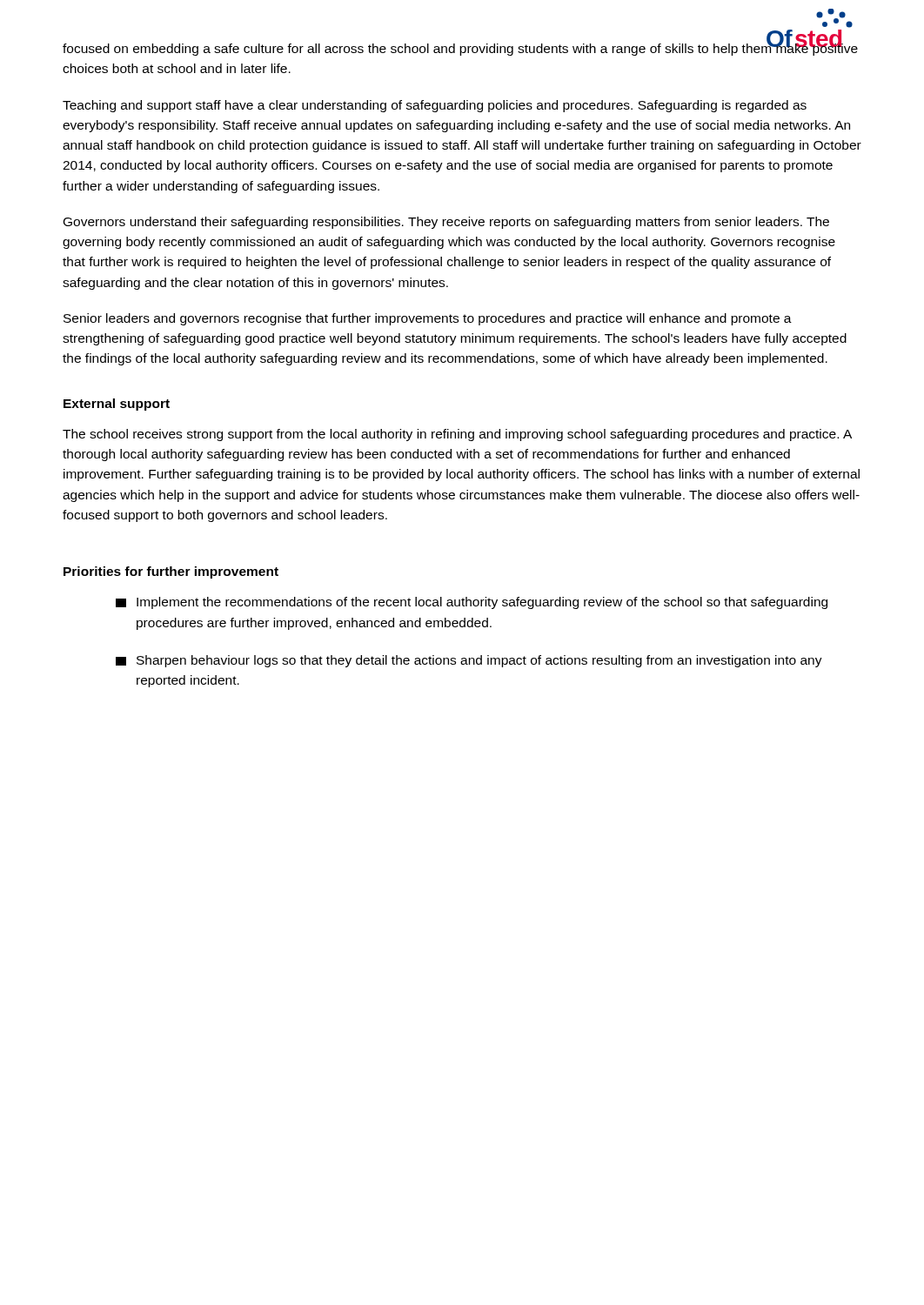The image size is (924, 1305).
Task: Navigate to the block starting "Senior leaders and governors recognise that further improvements"
Action: (455, 338)
